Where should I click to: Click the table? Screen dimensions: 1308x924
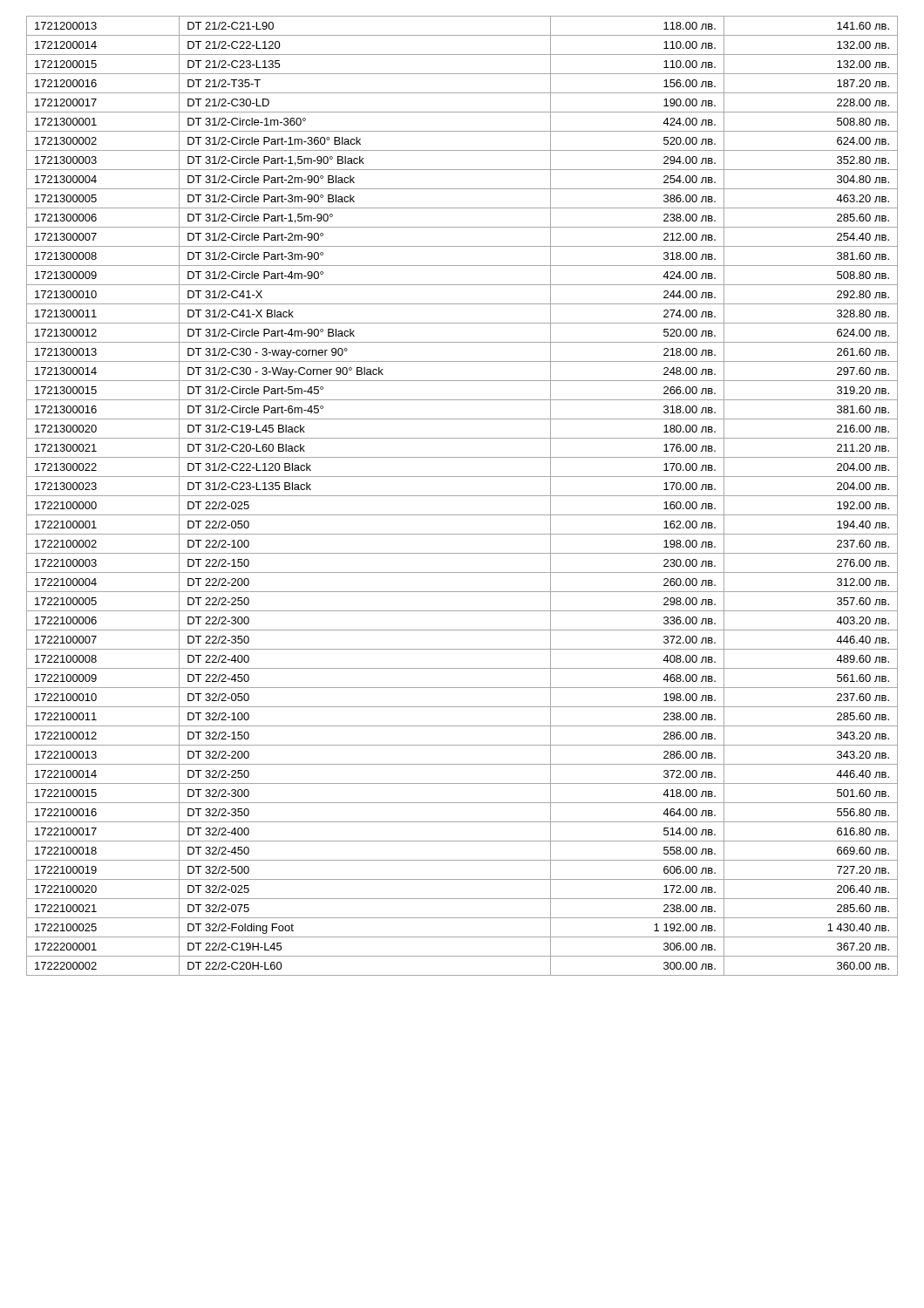click(x=462, y=496)
